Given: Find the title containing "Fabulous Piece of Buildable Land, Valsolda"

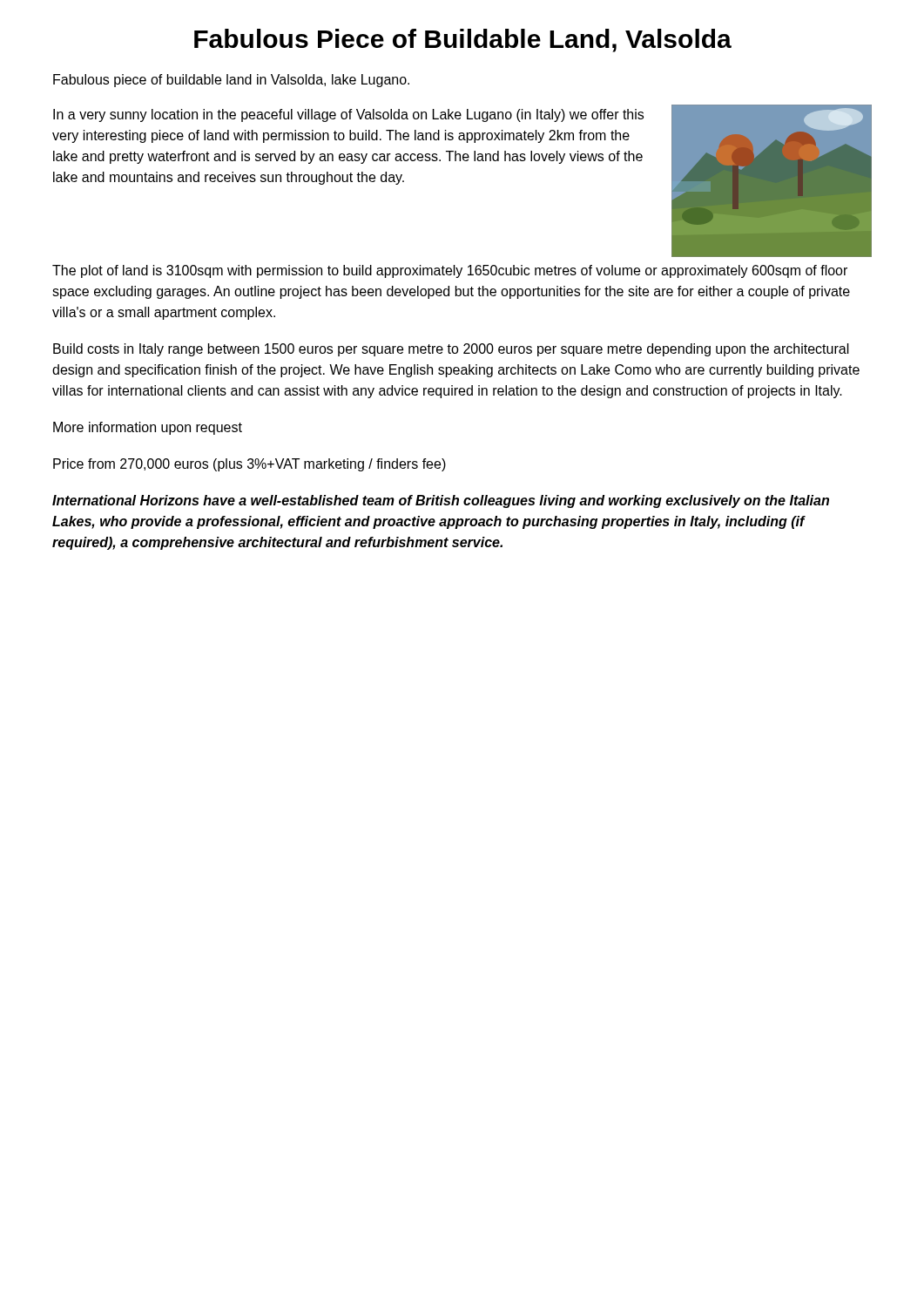Looking at the screenshot, I should [462, 39].
